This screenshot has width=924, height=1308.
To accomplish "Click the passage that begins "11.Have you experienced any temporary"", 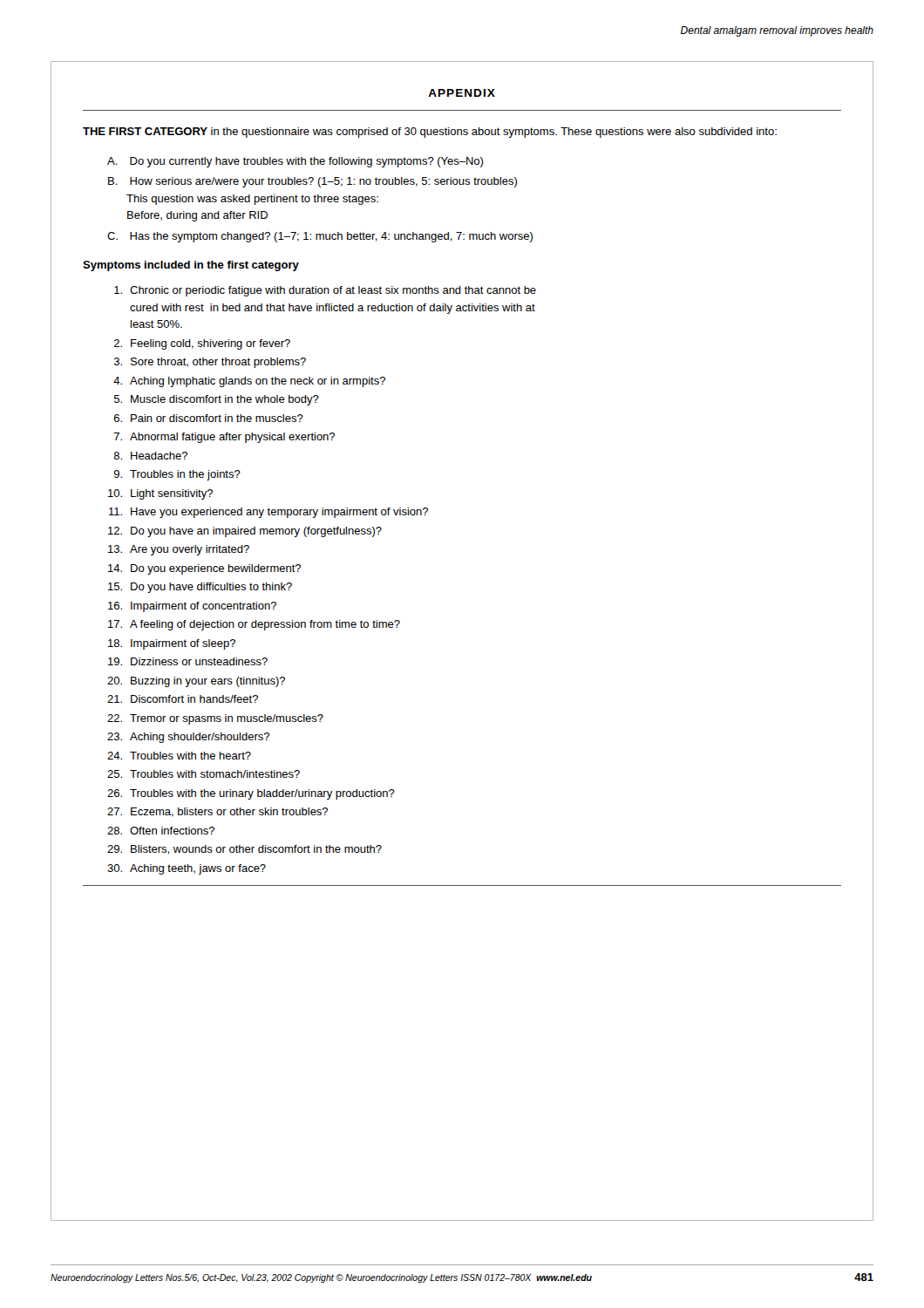I will (x=268, y=513).
